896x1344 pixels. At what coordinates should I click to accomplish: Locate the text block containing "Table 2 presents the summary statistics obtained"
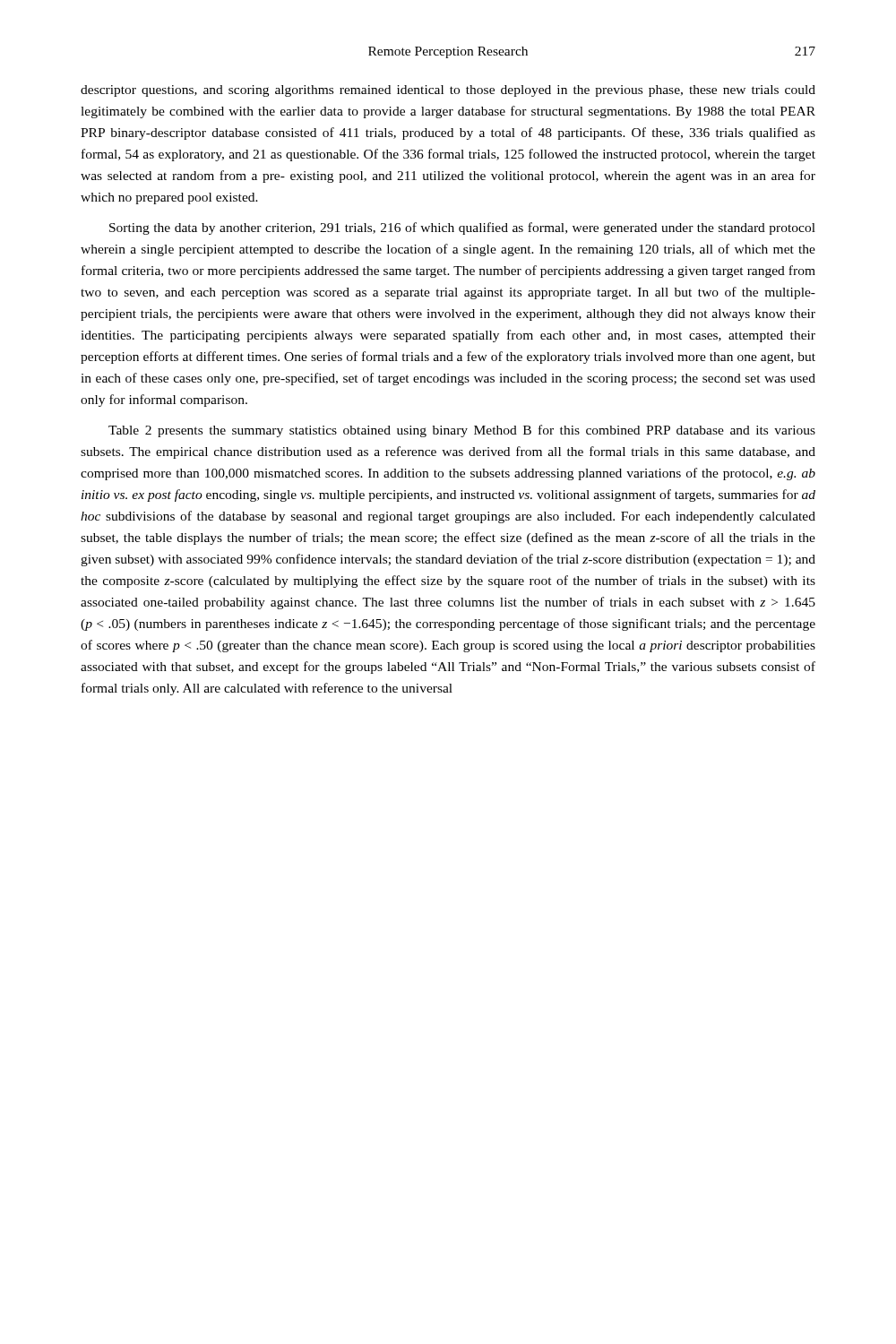coord(448,559)
